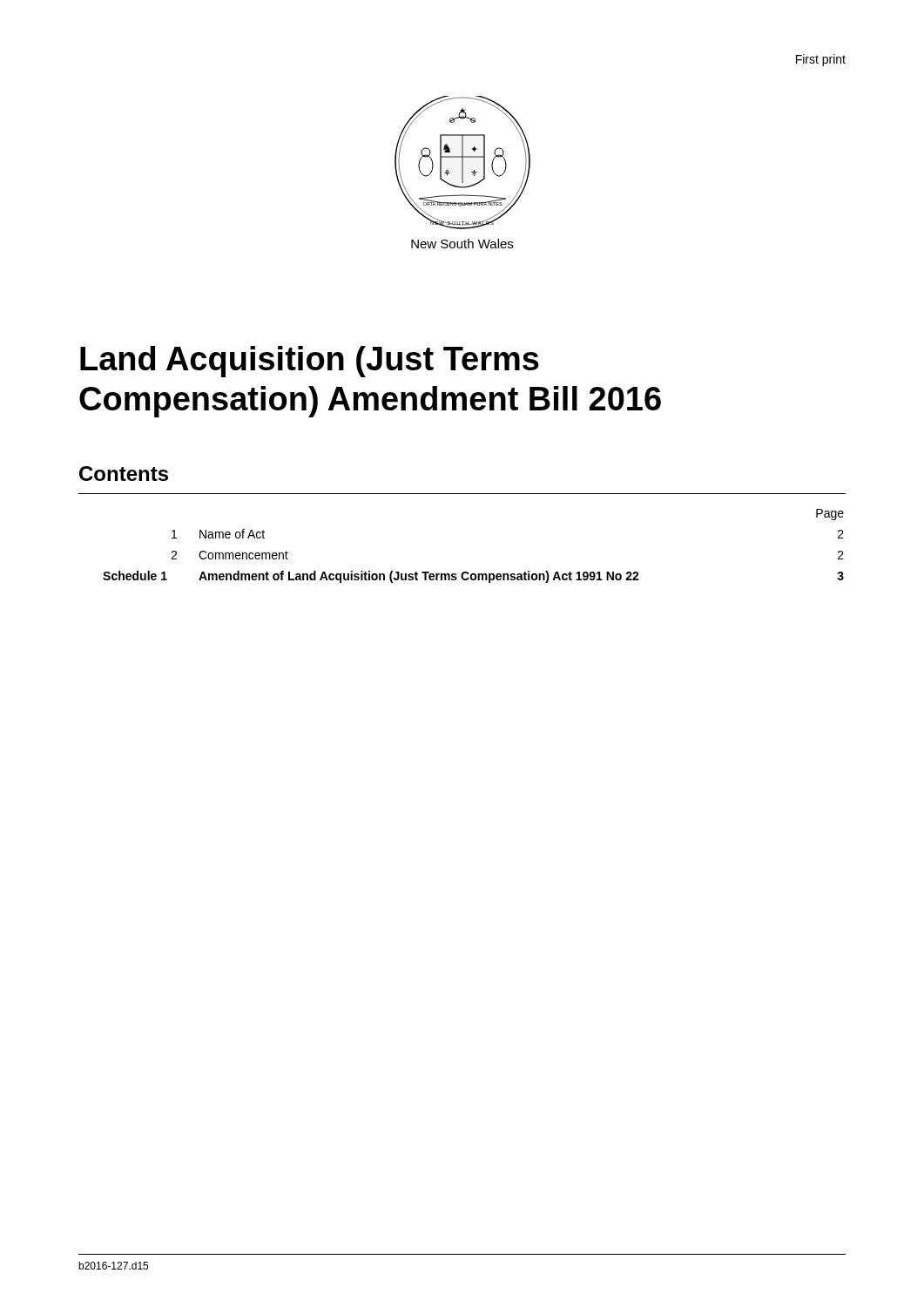Find the element starting "First print"
Screen dimensions: 1307x924
(x=820, y=59)
